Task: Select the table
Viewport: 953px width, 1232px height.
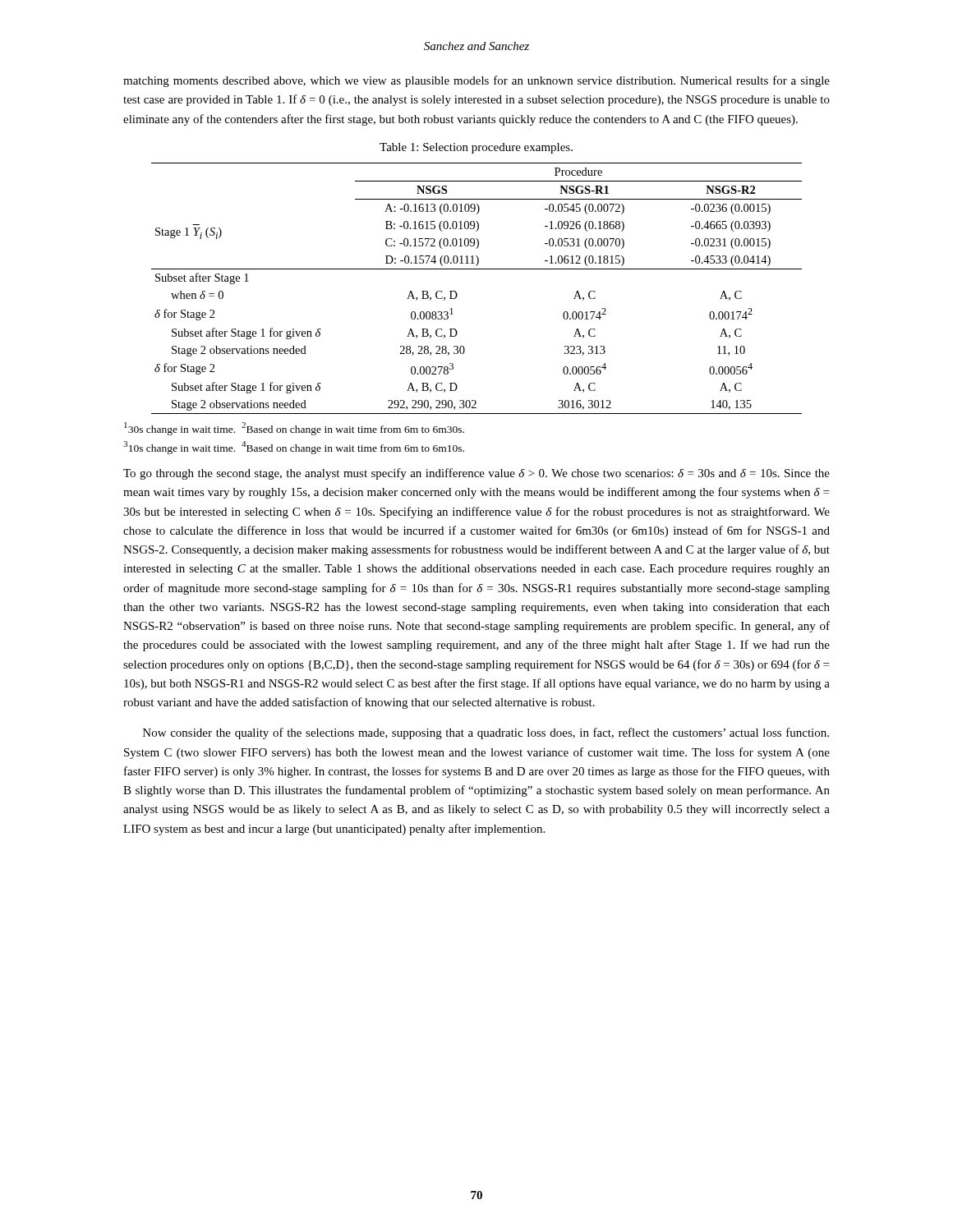Action: [476, 288]
